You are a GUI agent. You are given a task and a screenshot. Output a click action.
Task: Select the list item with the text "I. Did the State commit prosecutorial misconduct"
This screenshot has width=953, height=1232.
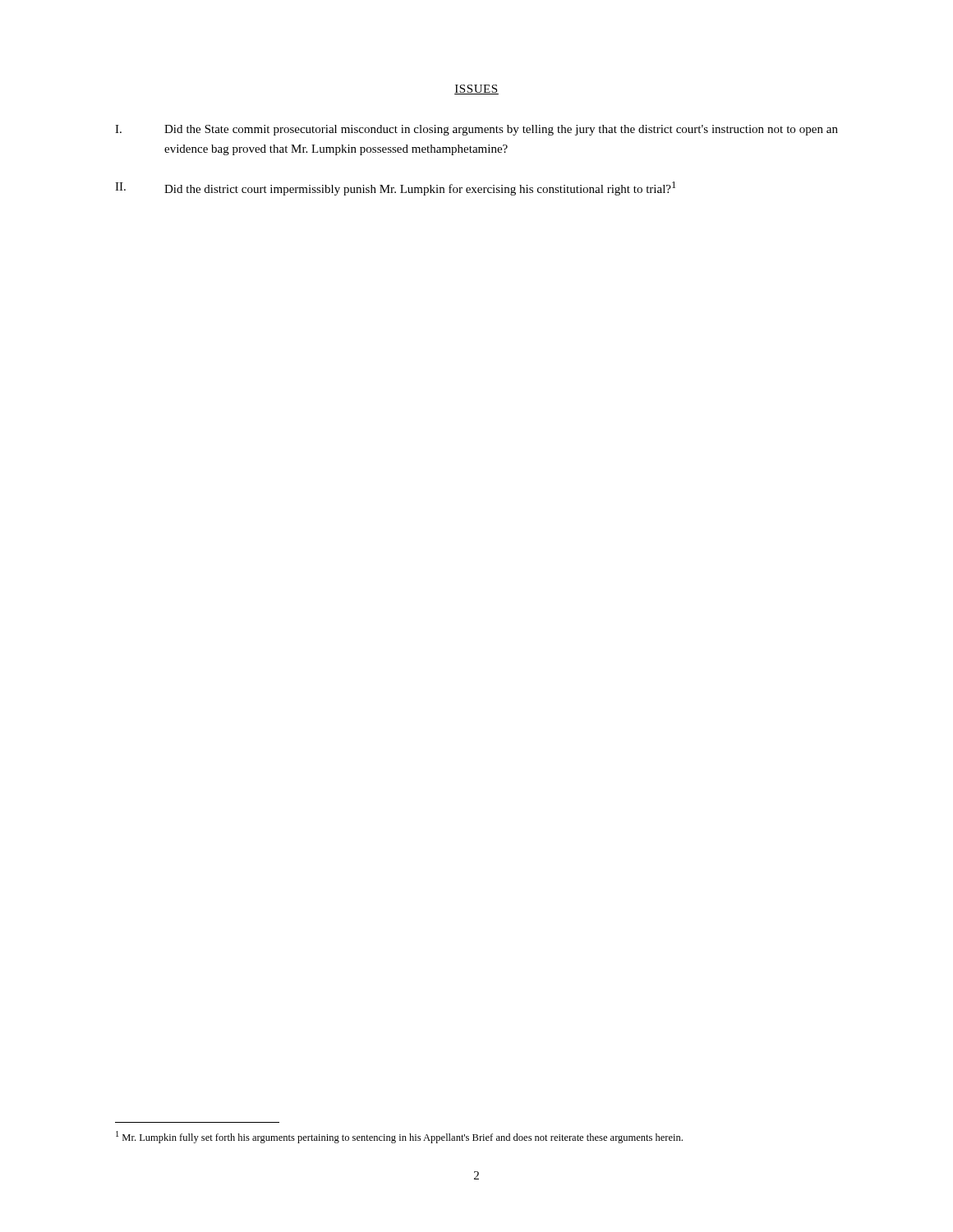click(476, 139)
